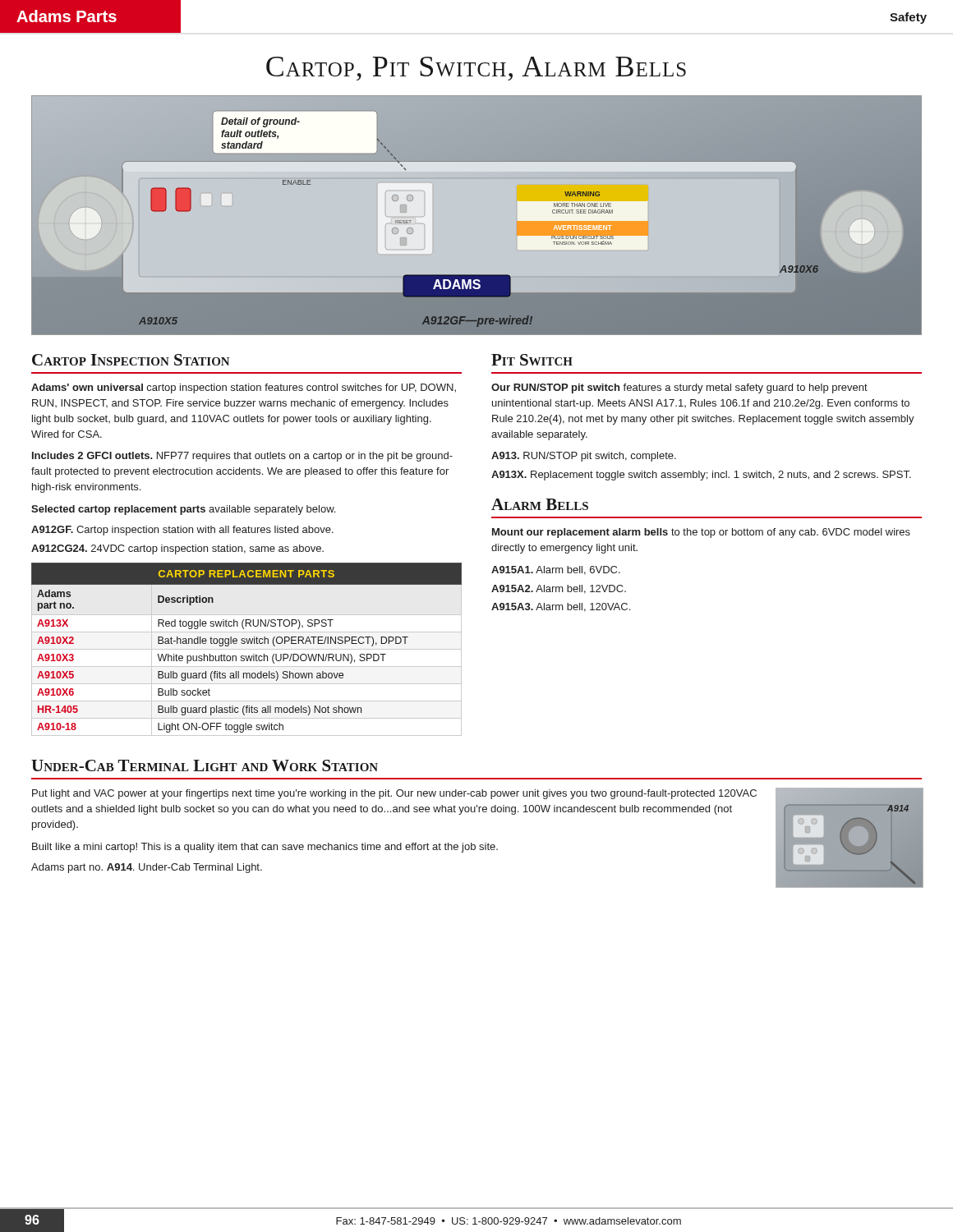953x1232 pixels.
Task: Click on the text block starting "A915A3. Alarm bell, 120VAC."
Action: point(561,607)
